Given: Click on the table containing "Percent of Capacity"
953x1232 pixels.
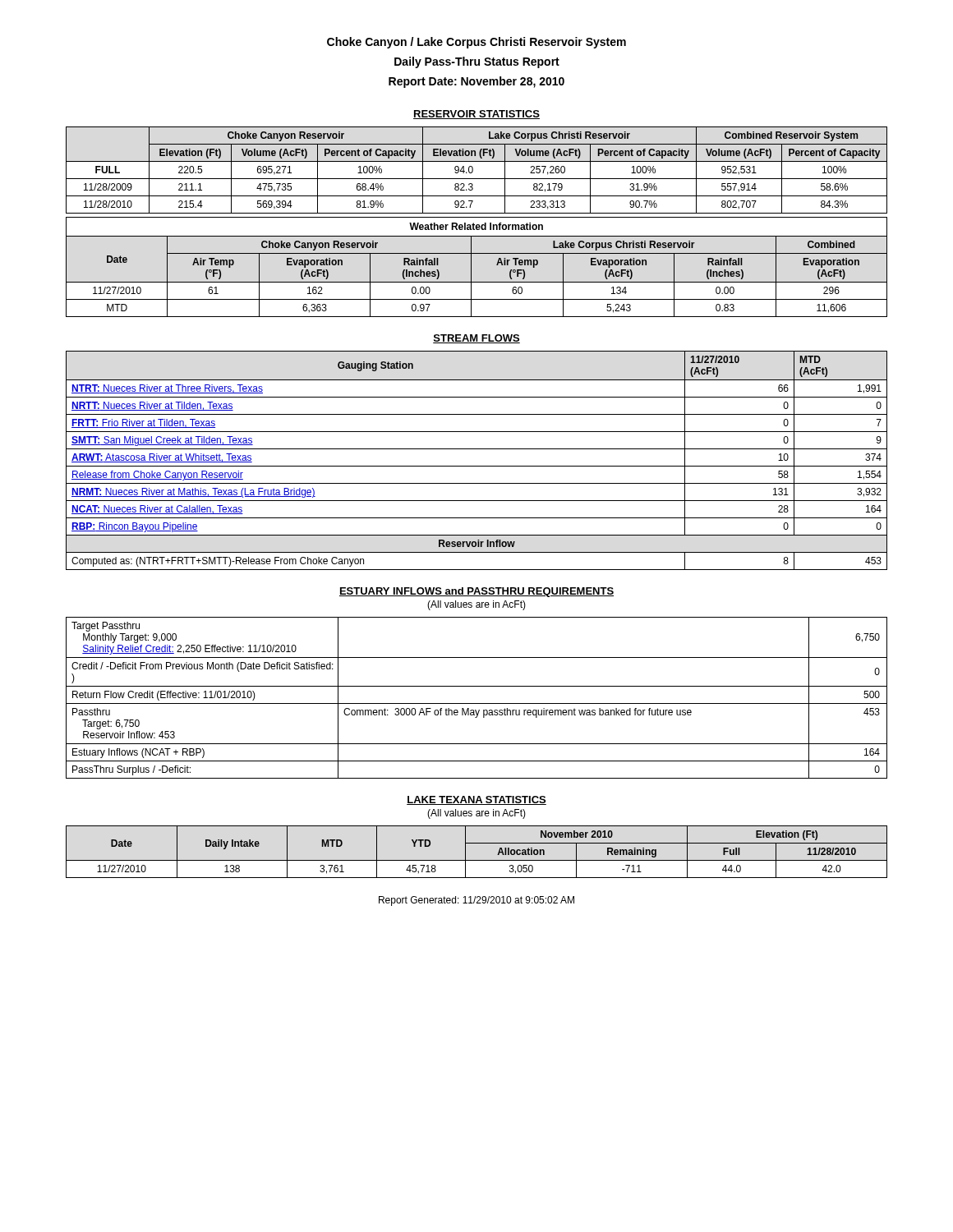Looking at the screenshot, I should click(476, 170).
